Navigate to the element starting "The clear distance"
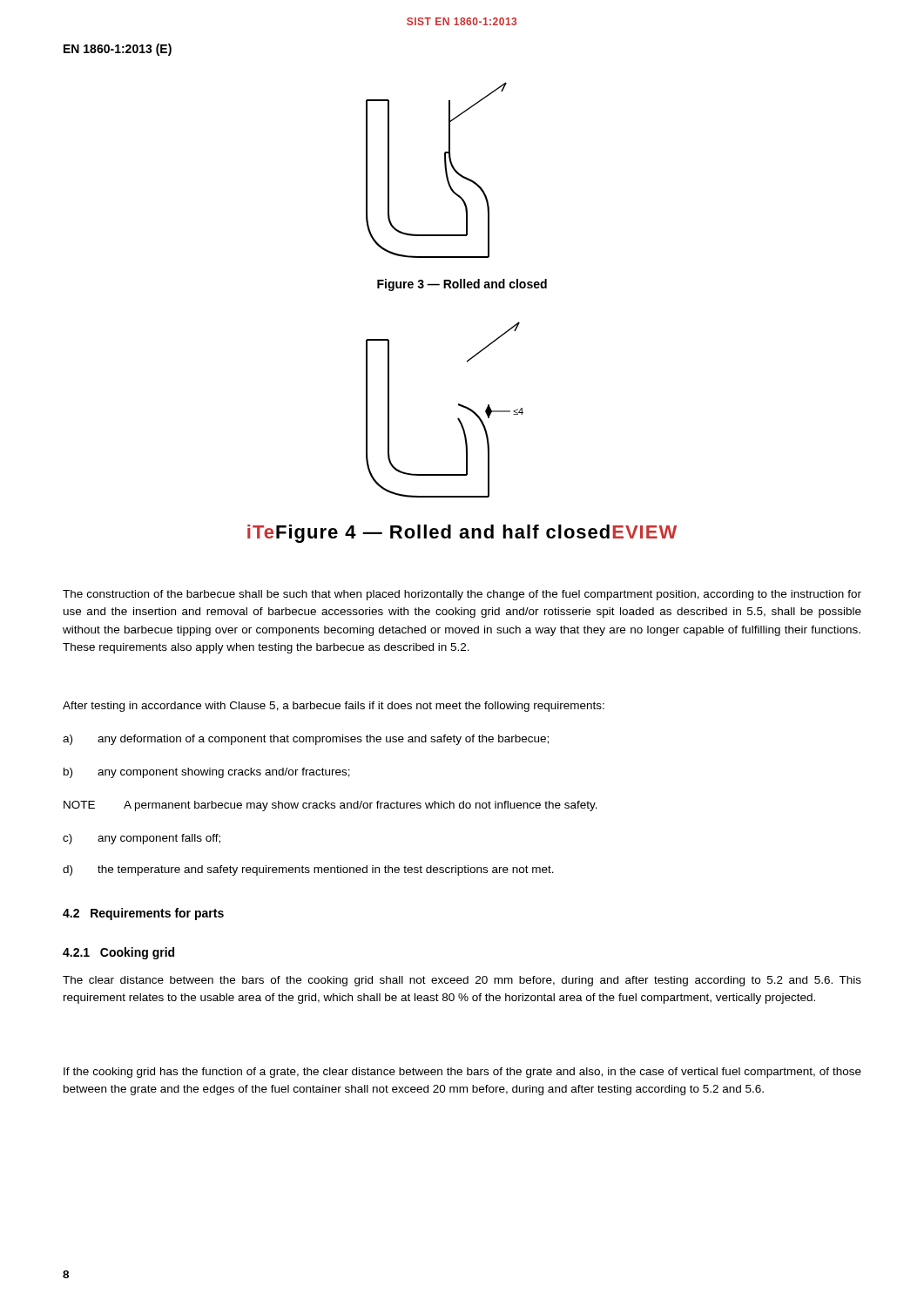The height and width of the screenshot is (1307, 924). 462,989
